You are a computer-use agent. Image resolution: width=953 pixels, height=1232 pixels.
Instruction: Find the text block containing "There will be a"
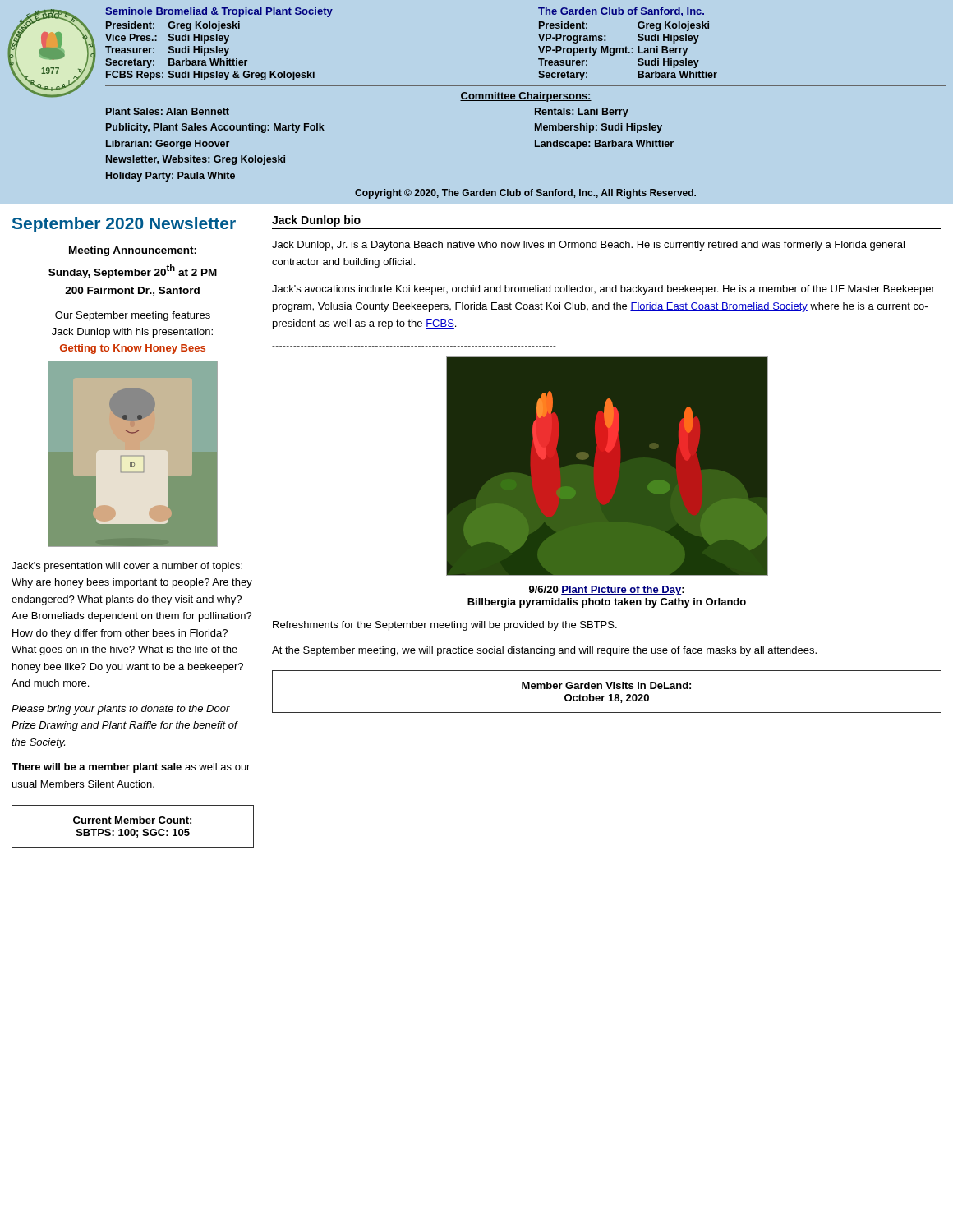[131, 775]
